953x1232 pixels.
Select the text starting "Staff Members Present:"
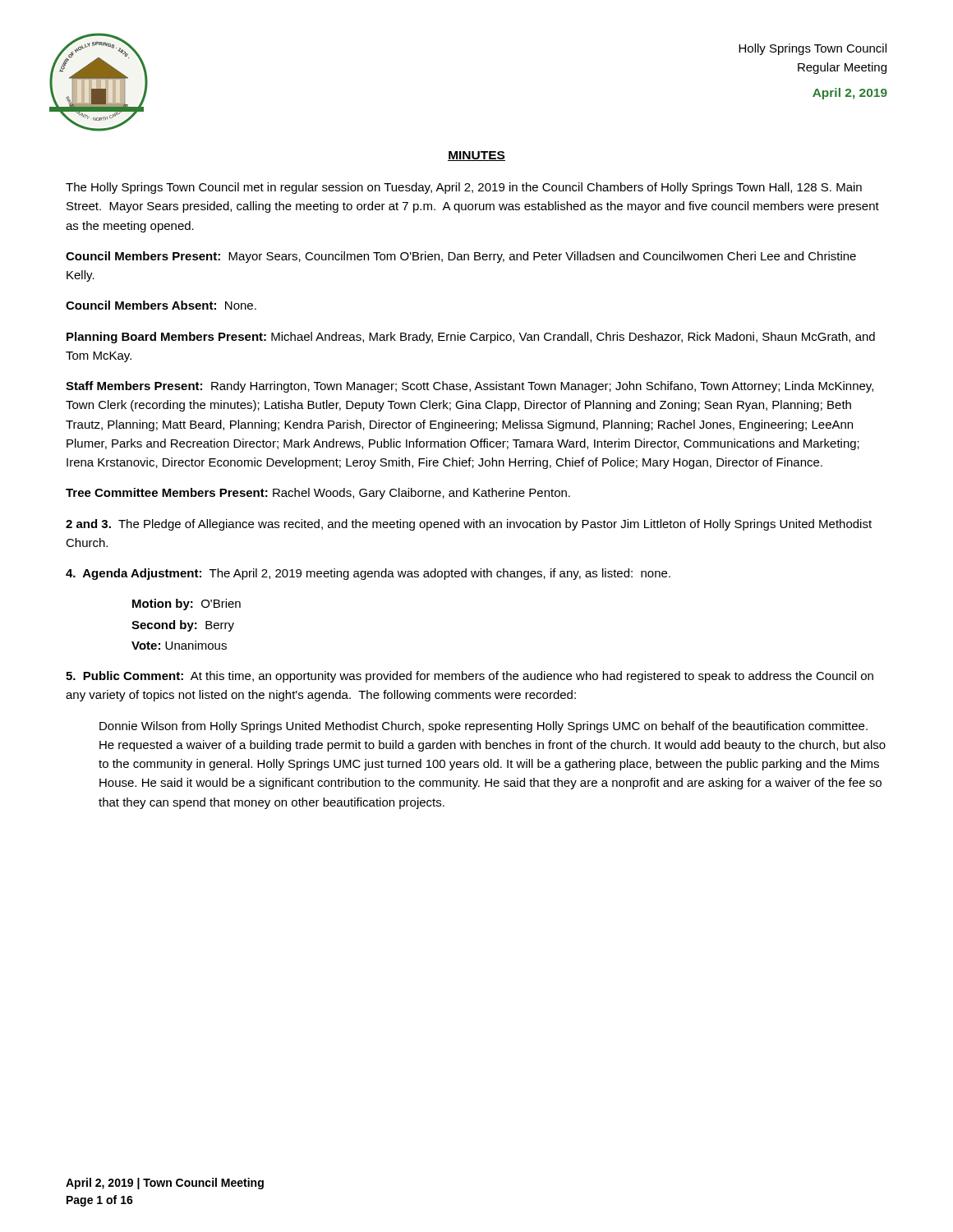(470, 424)
